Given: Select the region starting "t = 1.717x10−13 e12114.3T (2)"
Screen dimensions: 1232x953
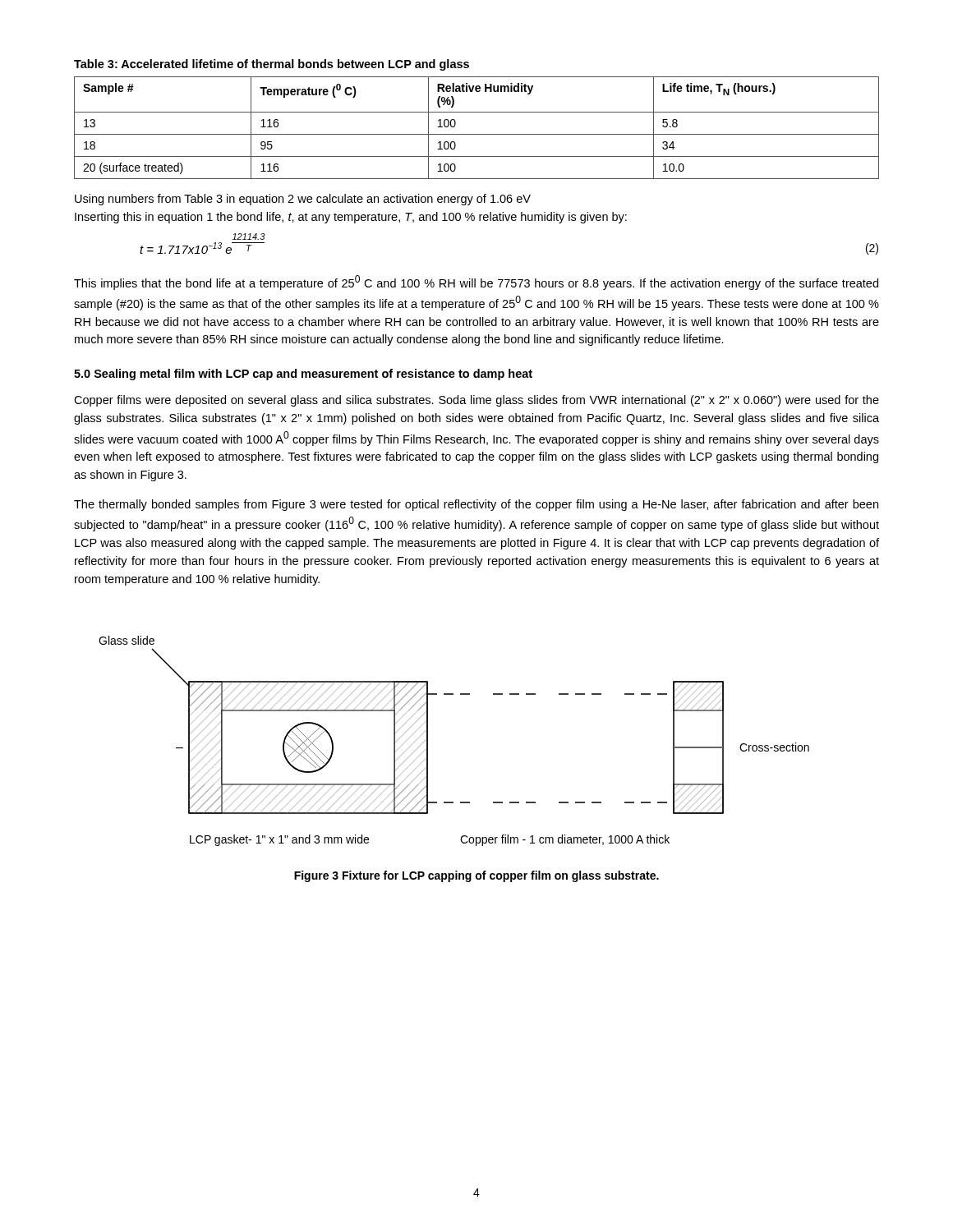Looking at the screenshot, I should coord(203,248).
